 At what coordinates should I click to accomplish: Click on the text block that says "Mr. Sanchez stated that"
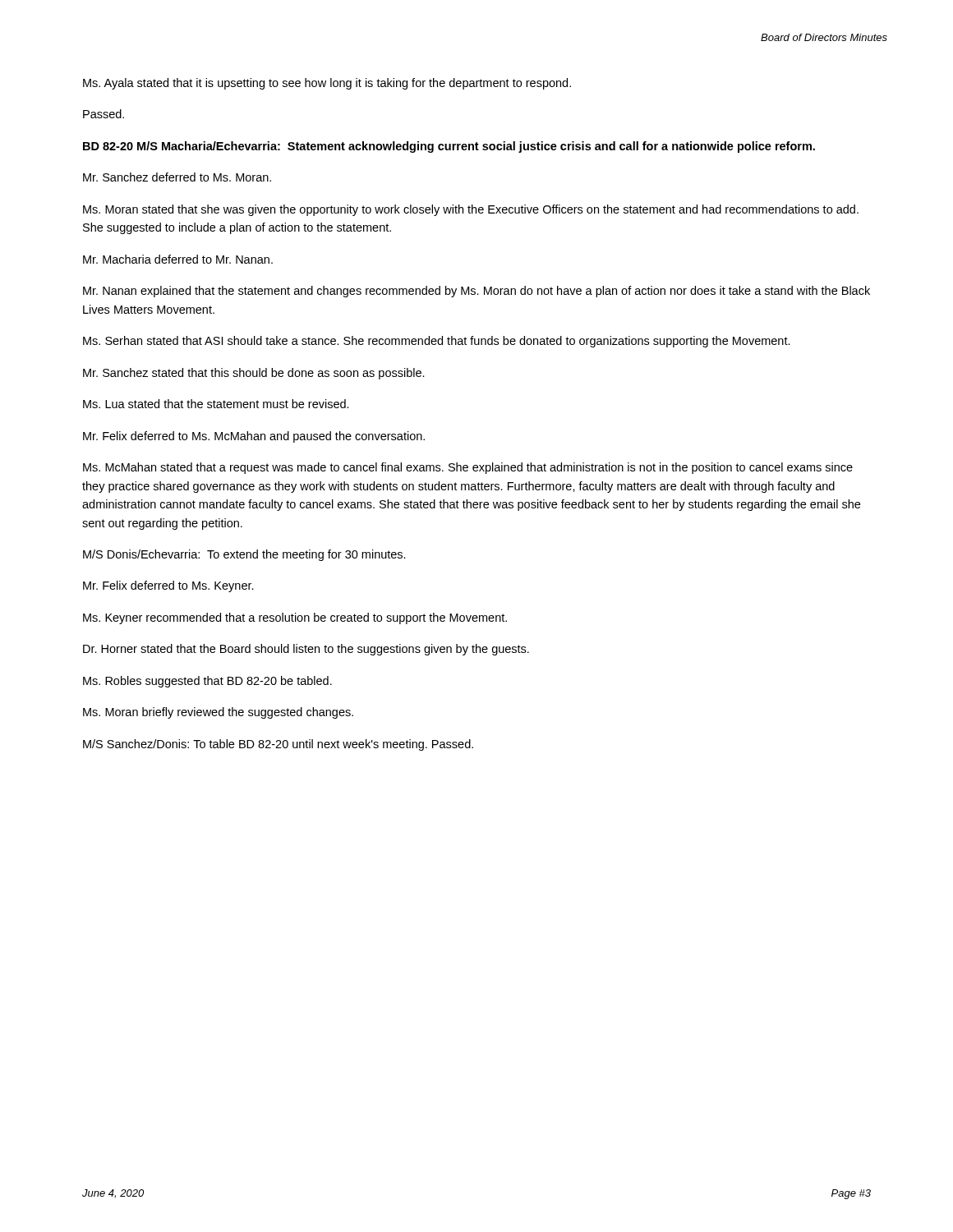(254, 373)
